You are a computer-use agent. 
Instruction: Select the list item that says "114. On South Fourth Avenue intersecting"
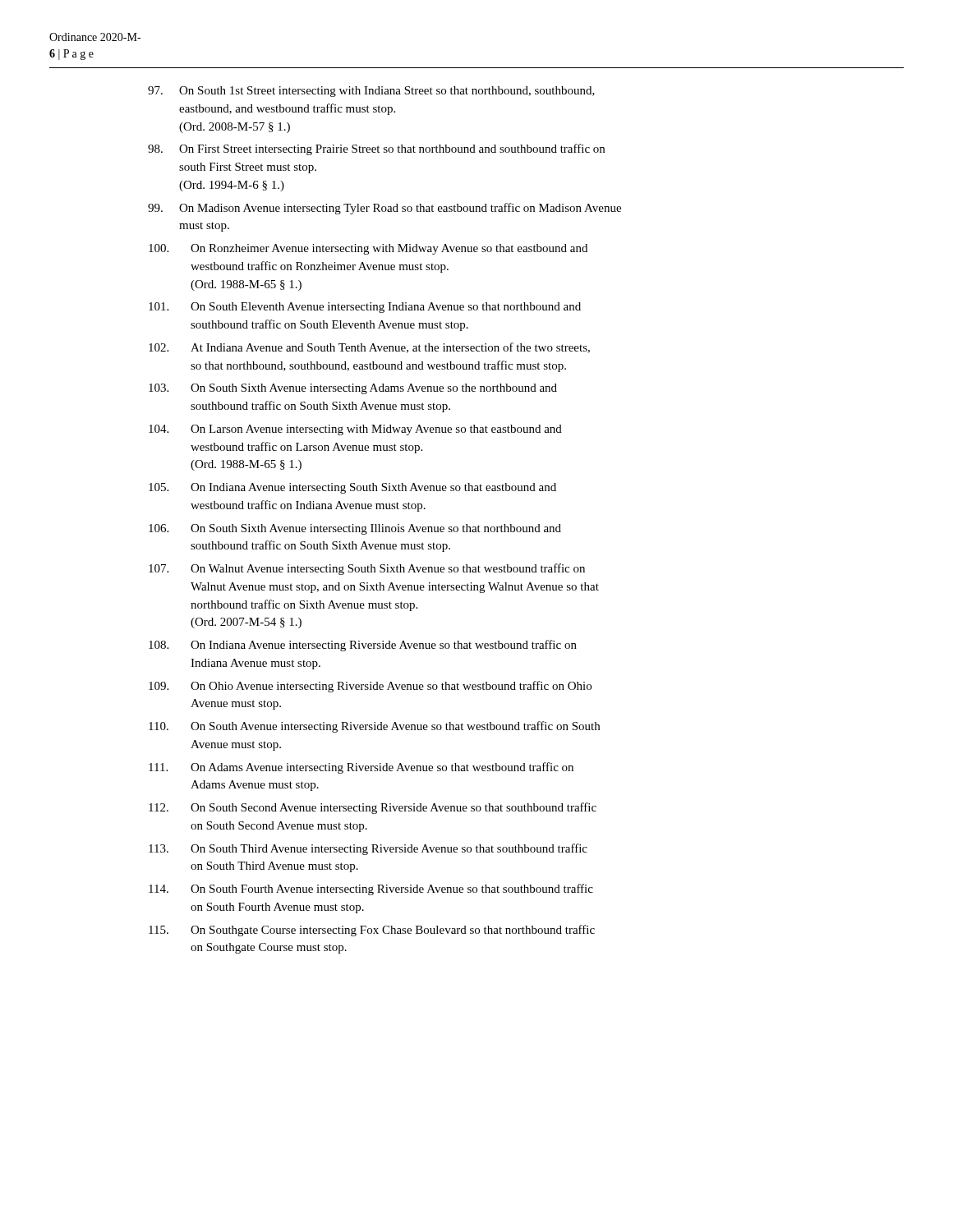click(x=501, y=898)
